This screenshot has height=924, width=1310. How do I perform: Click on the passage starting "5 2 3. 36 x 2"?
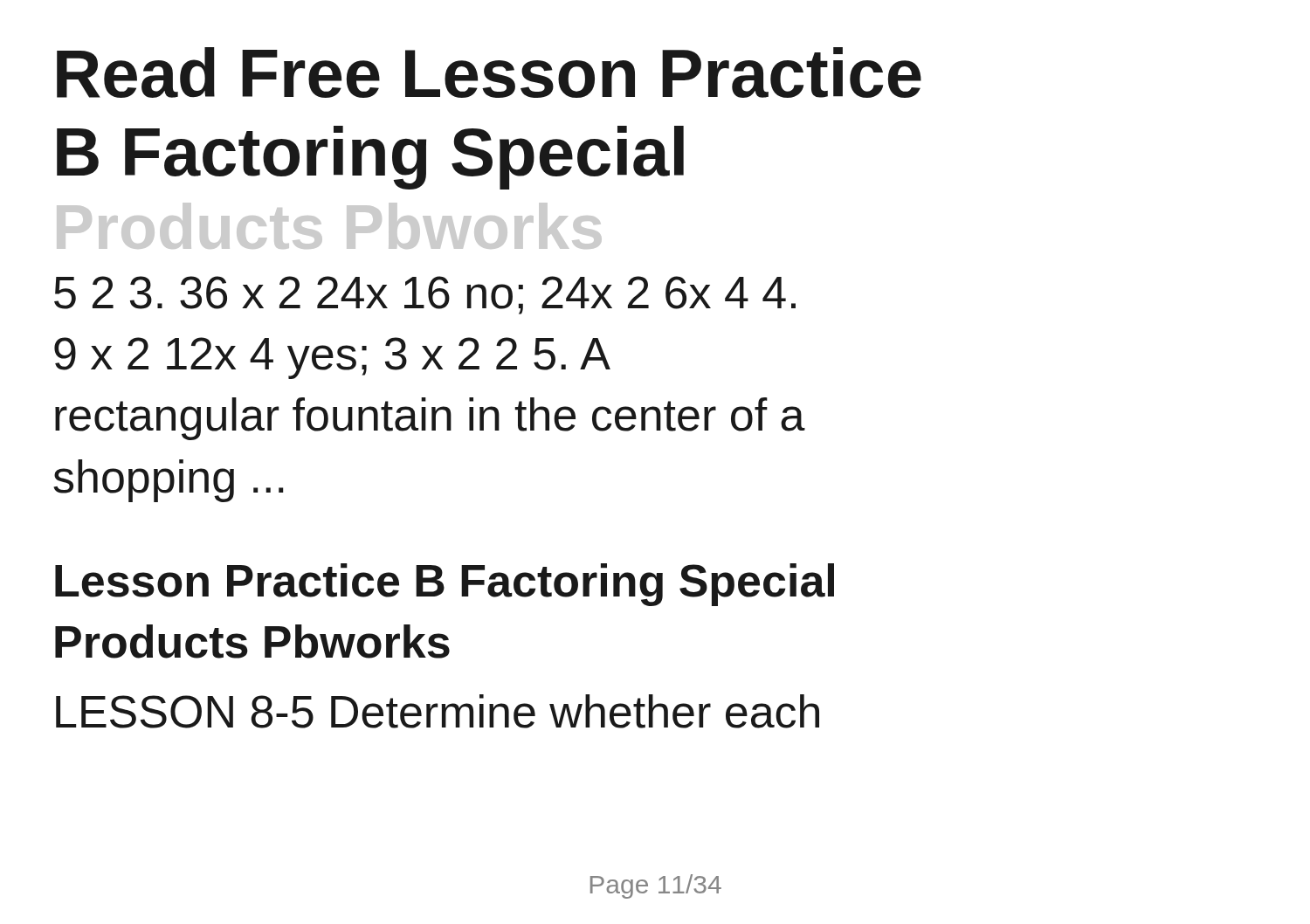[x=429, y=385]
